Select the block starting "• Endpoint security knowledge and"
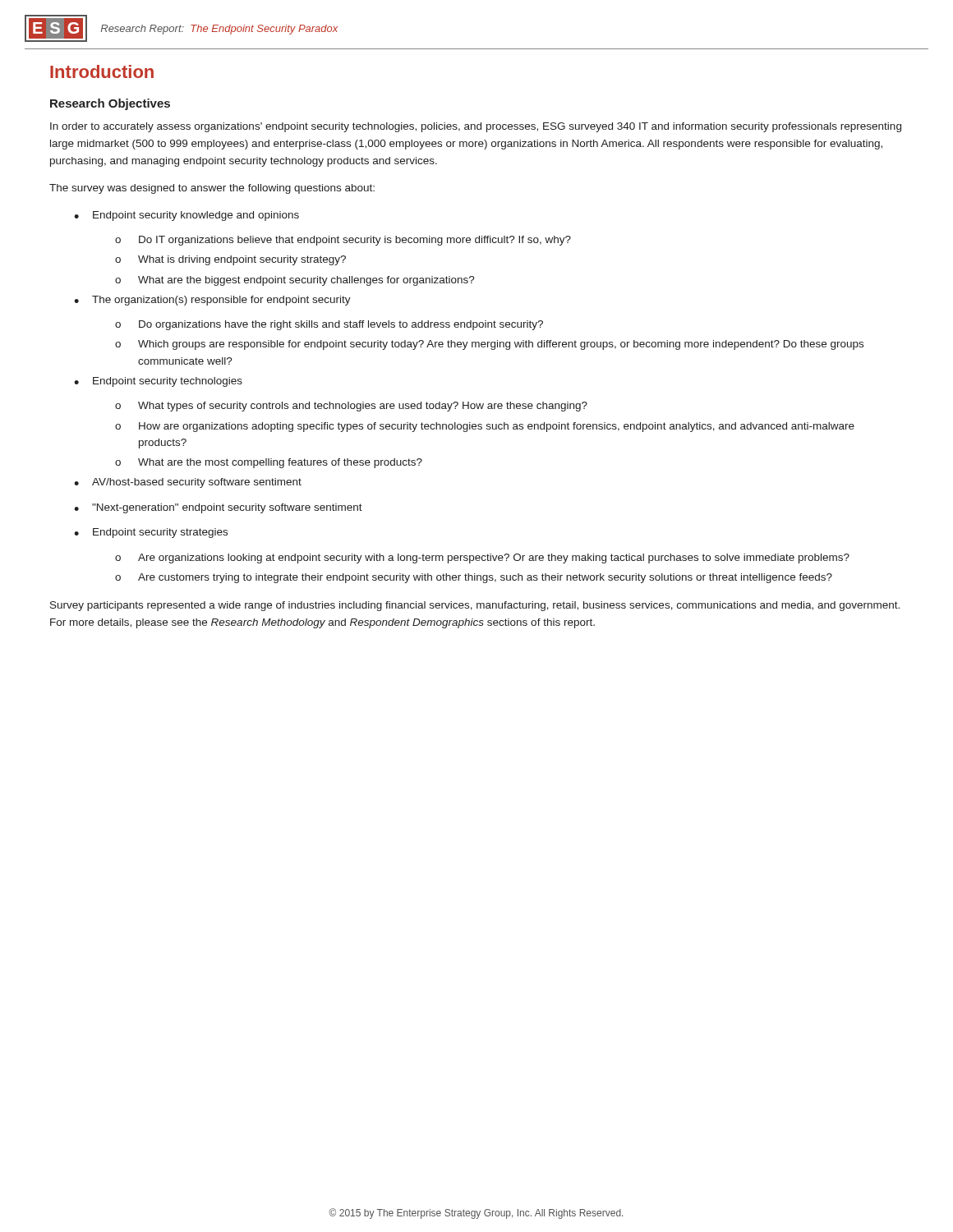This screenshot has height=1232, width=953. click(186, 216)
